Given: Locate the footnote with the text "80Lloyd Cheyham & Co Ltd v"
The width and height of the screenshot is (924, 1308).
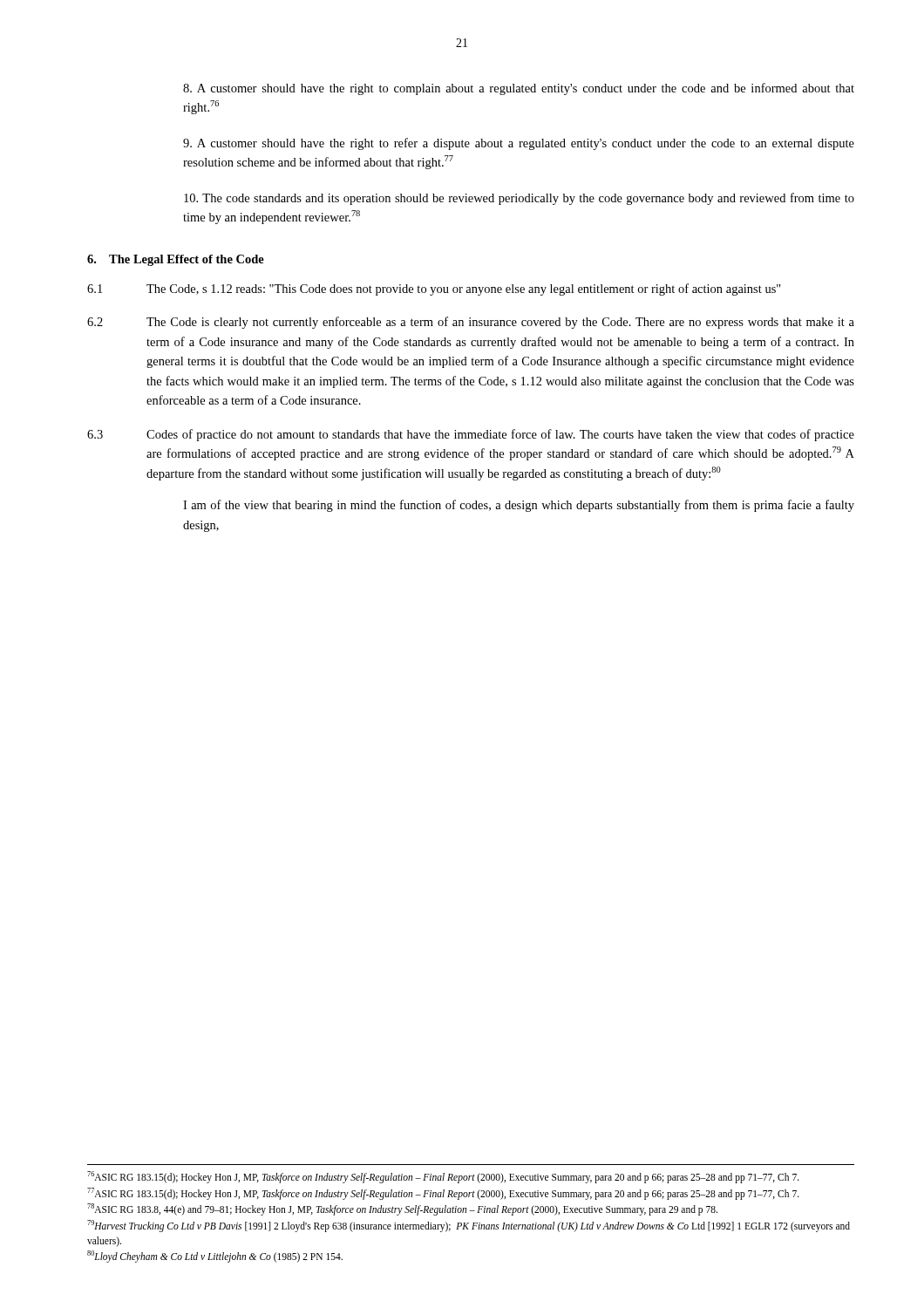Looking at the screenshot, I should pyautogui.click(x=215, y=1256).
